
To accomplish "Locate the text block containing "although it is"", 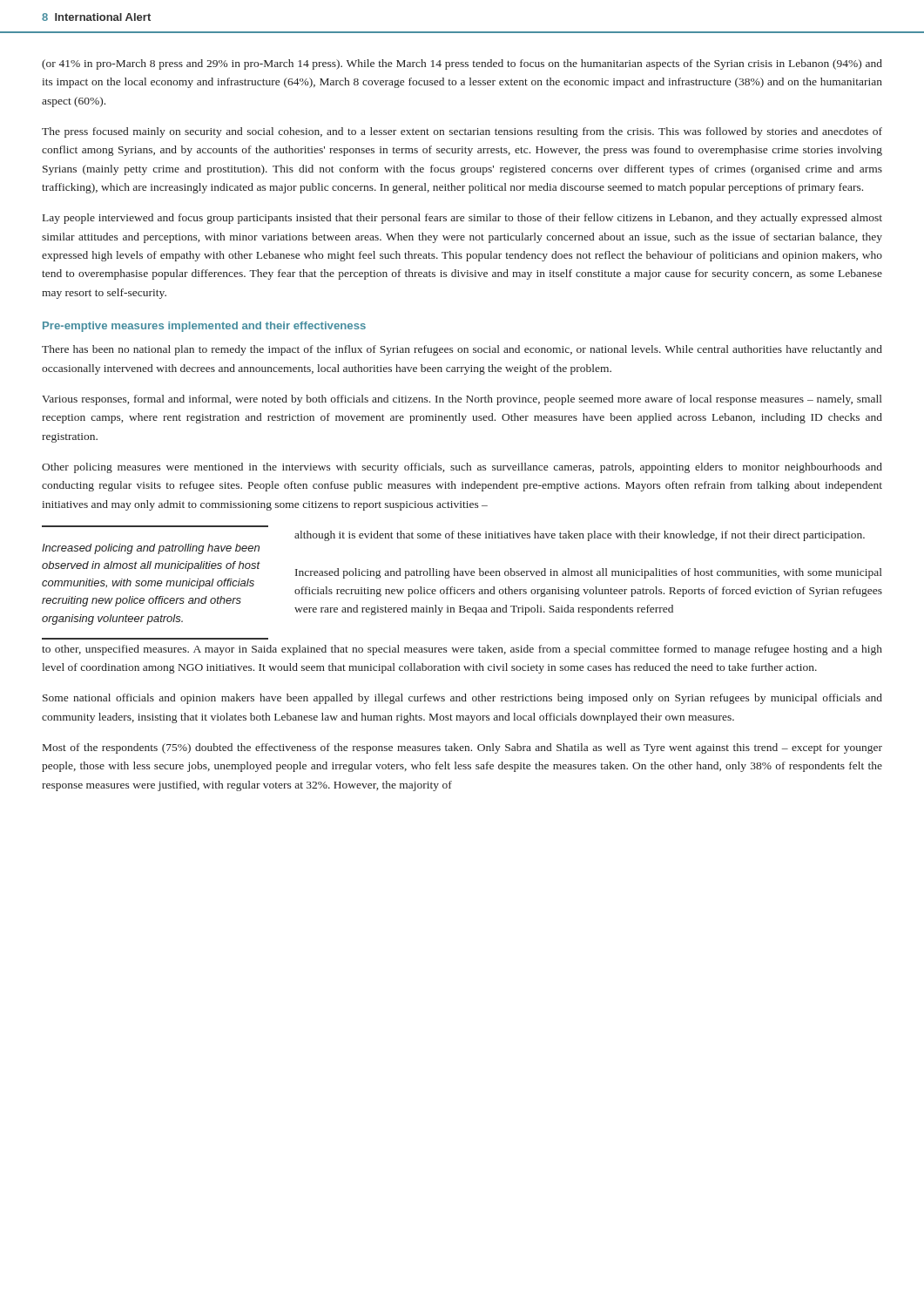I will [588, 572].
